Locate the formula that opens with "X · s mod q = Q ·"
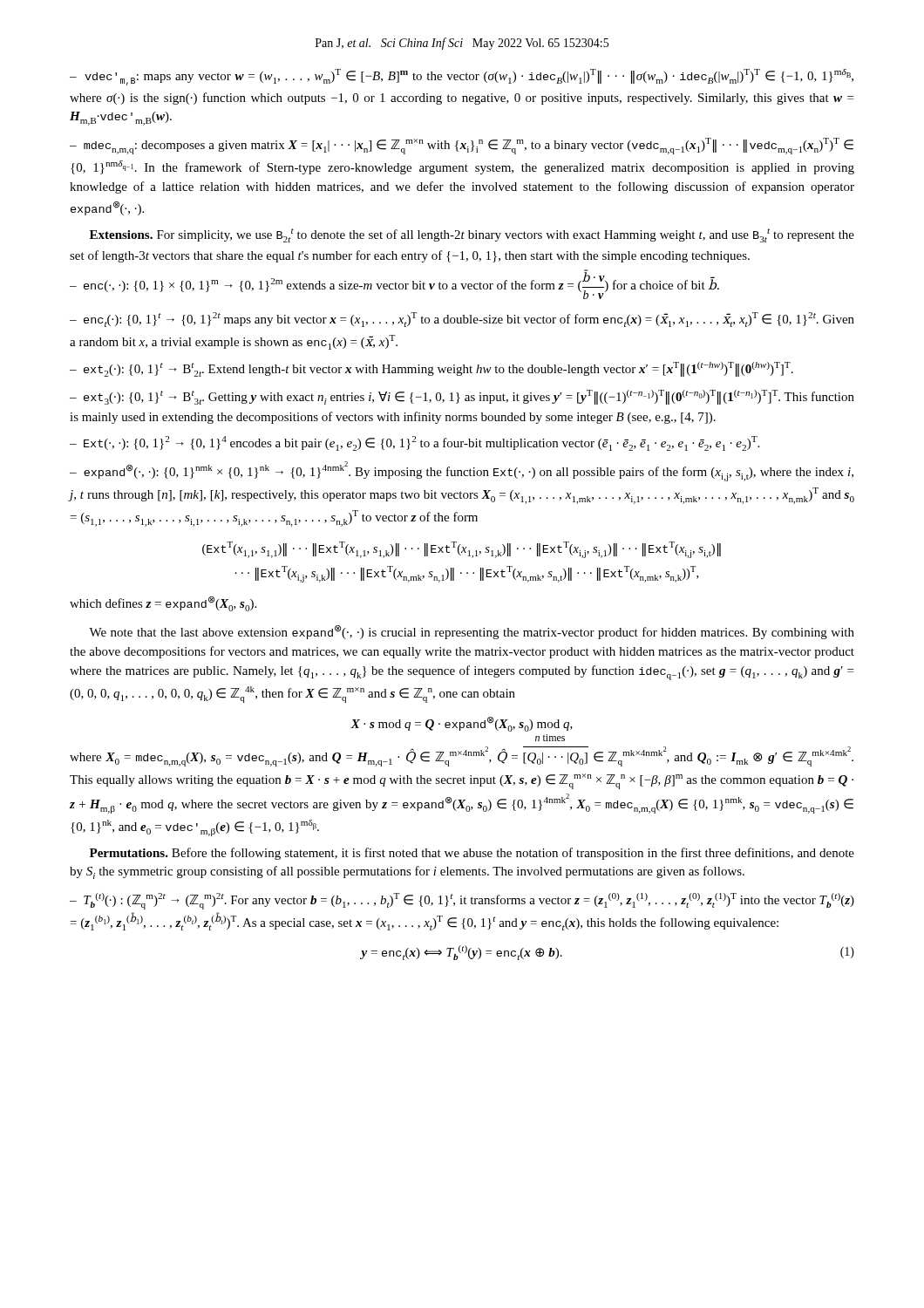 pyautogui.click(x=462, y=723)
